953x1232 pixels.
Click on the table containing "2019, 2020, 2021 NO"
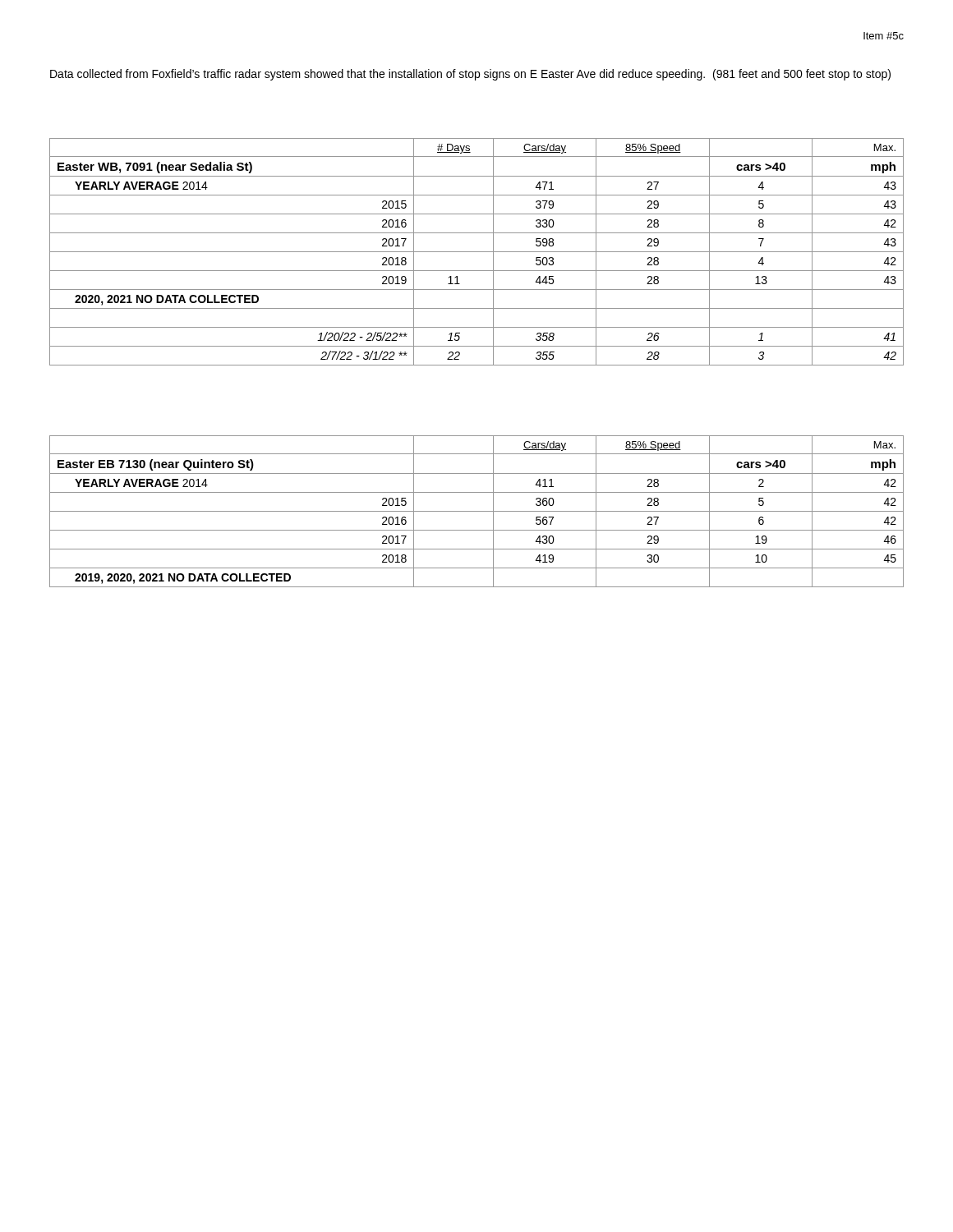[476, 511]
